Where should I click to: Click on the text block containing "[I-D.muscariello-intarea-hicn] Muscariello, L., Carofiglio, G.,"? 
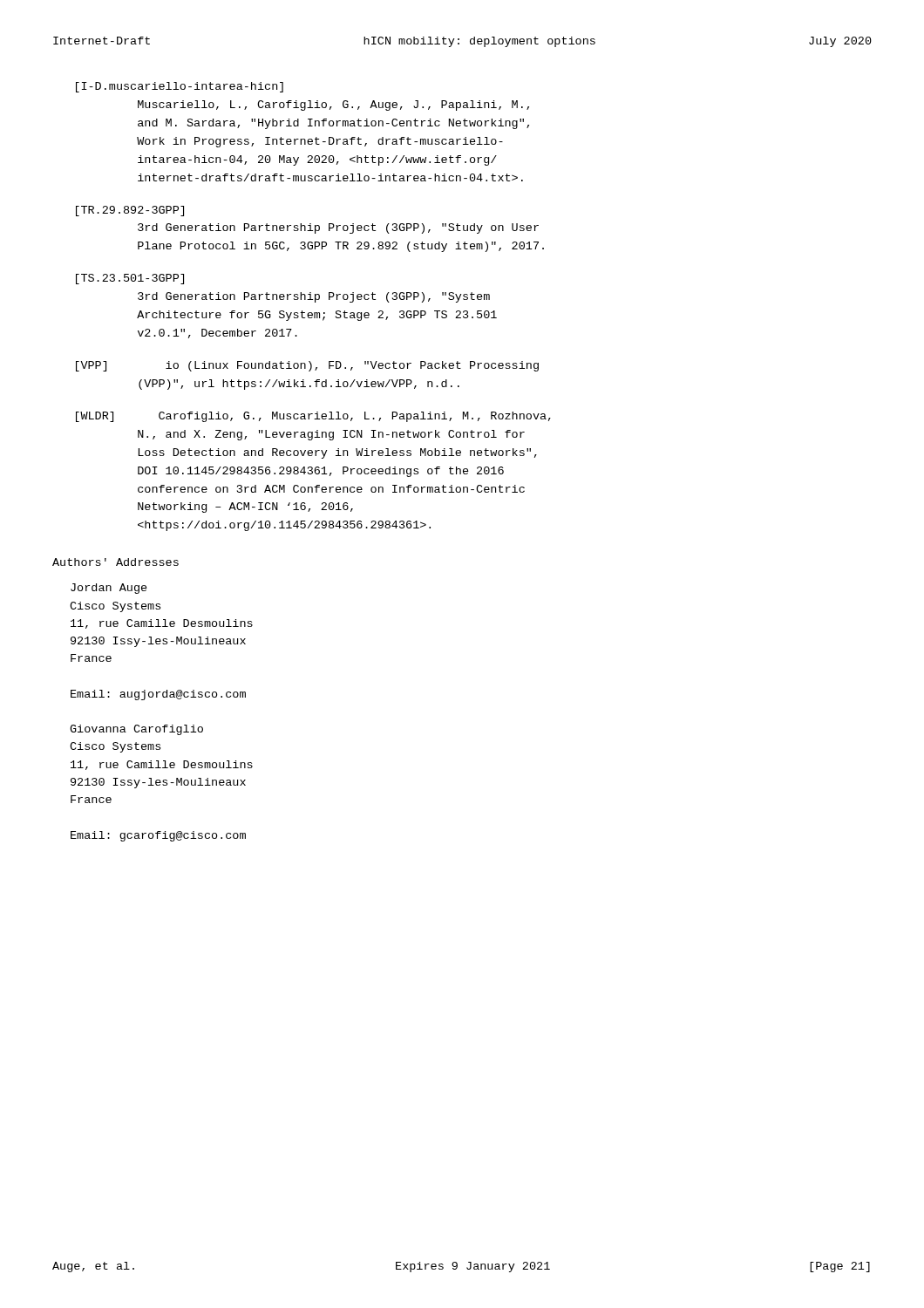tap(292, 133)
